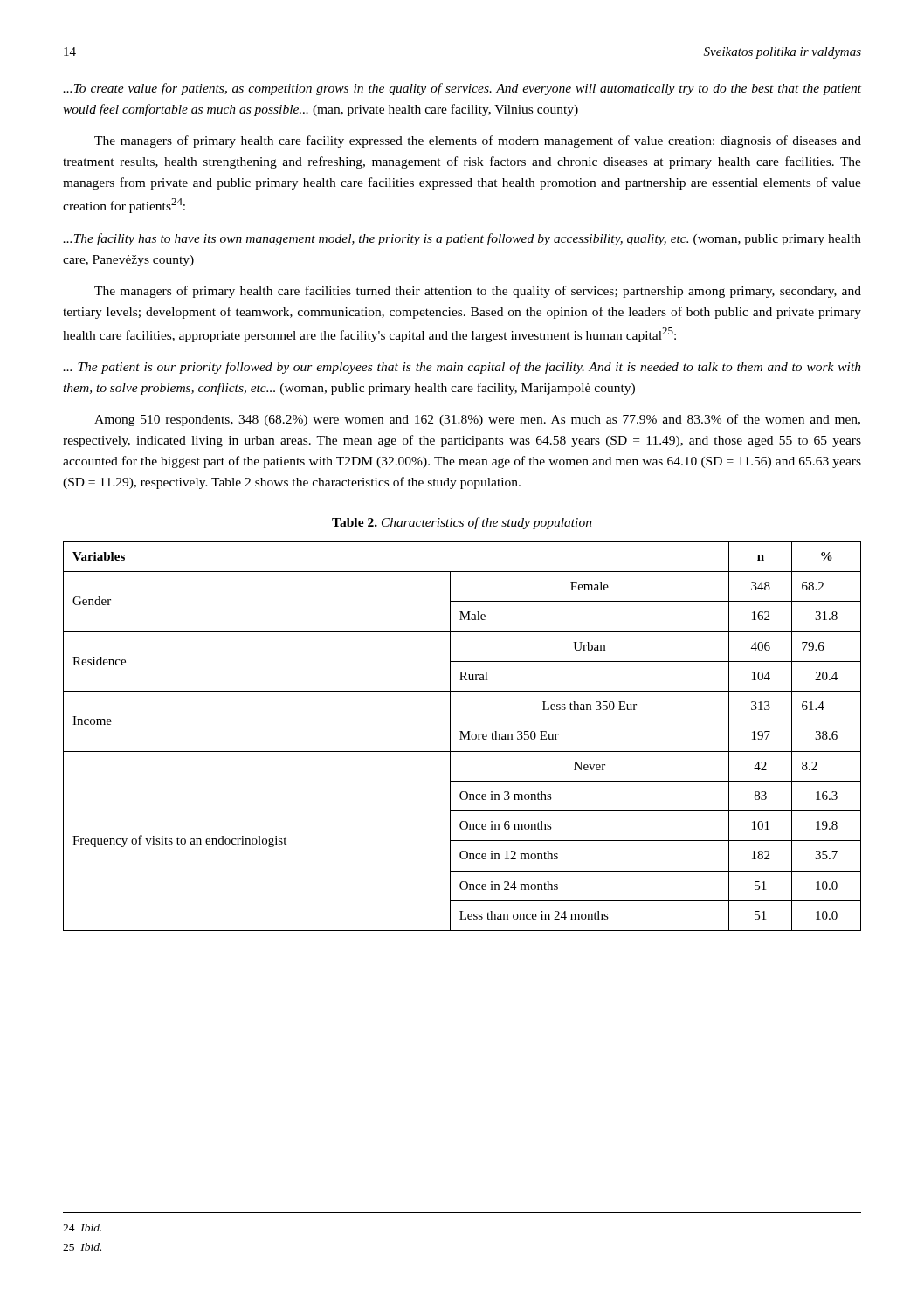Locate the block of text that opens with "...The facility has to have its own management"
Screen dimensions: 1310x924
(x=462, y=248)
